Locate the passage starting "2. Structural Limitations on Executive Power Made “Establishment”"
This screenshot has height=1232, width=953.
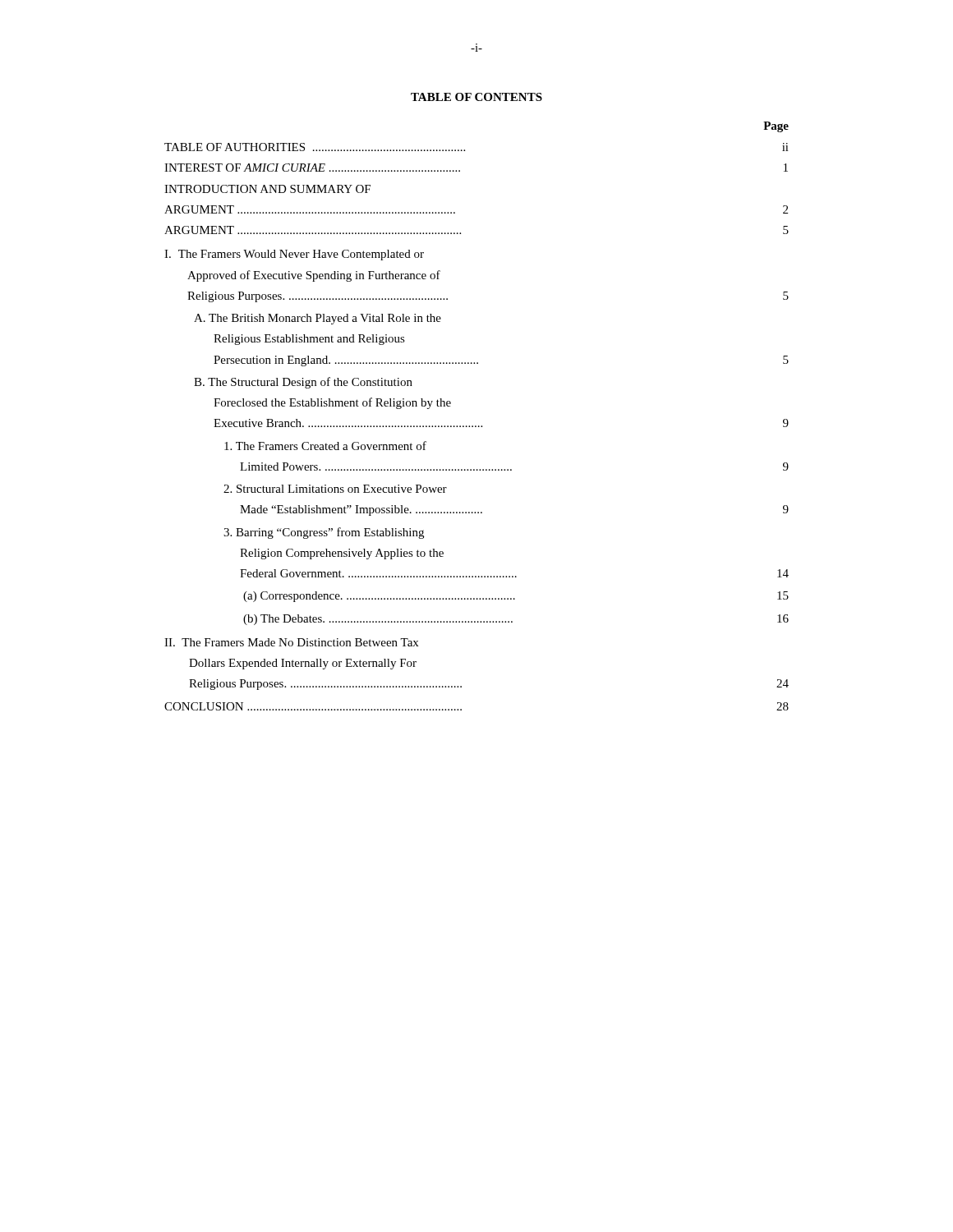[335, 489]
